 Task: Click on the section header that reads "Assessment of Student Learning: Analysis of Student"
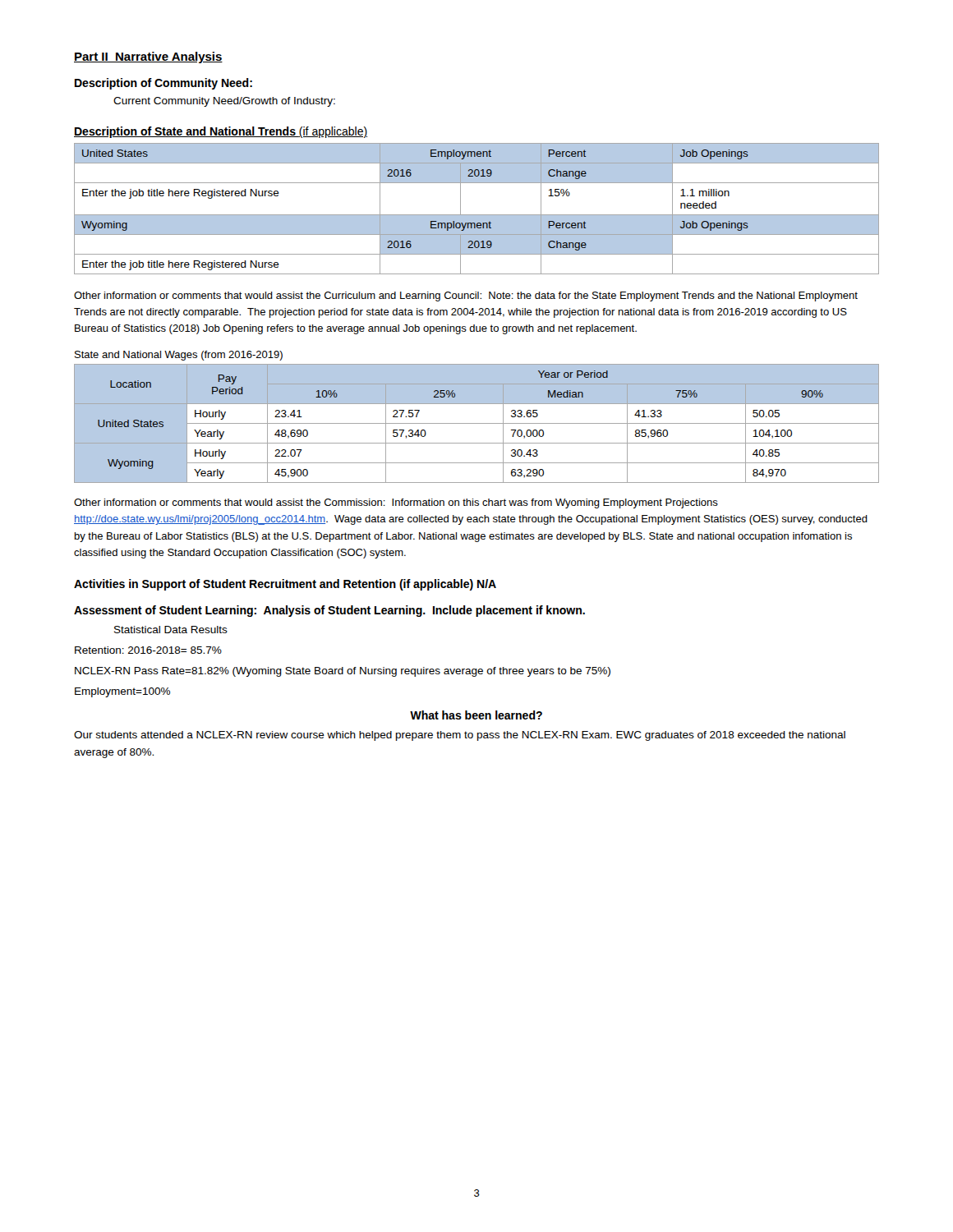[330, 610]
